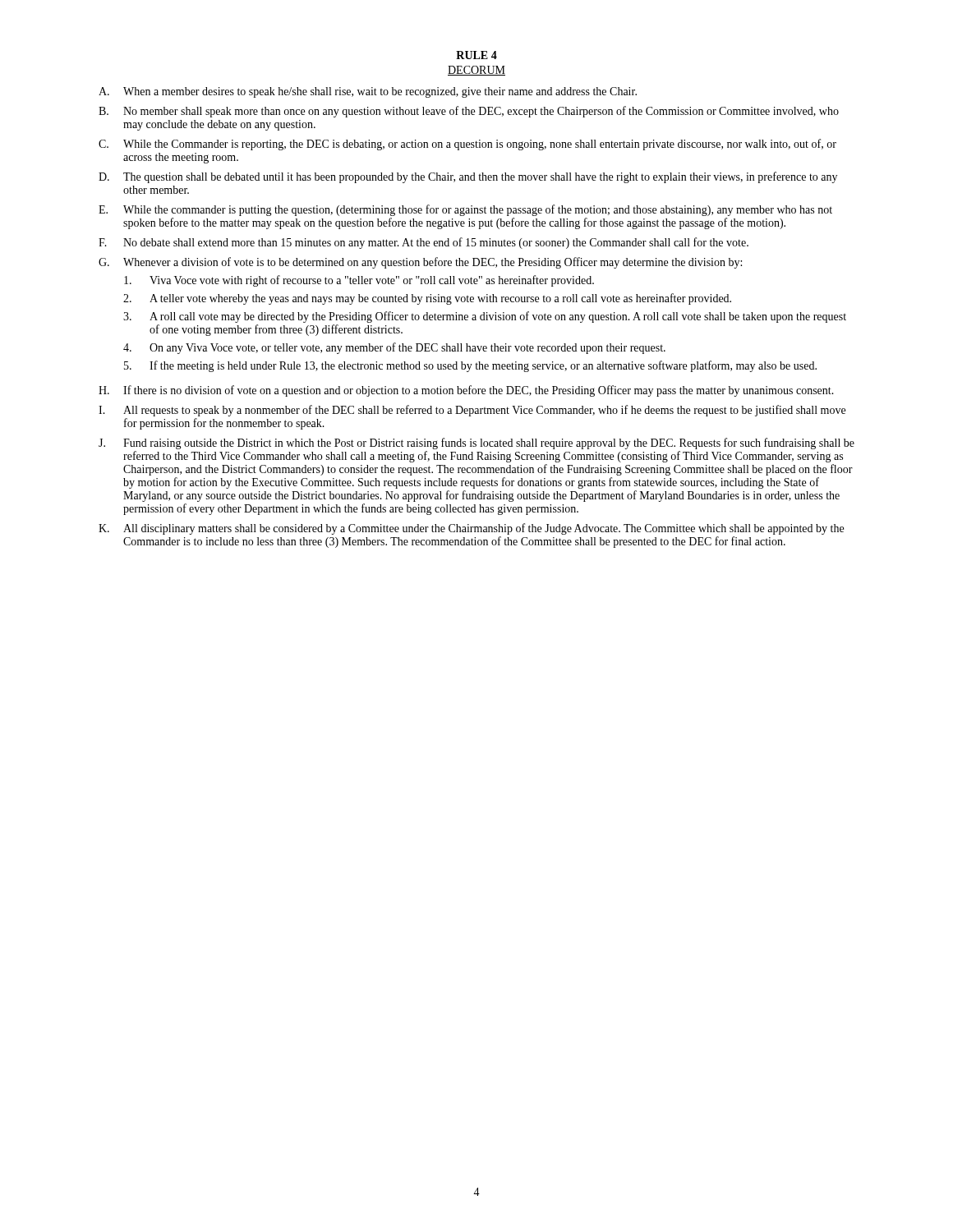Locate the block starting "B. No member shall speak more than"
This screenshot has height=1232, width=953.
click(476, 118)
